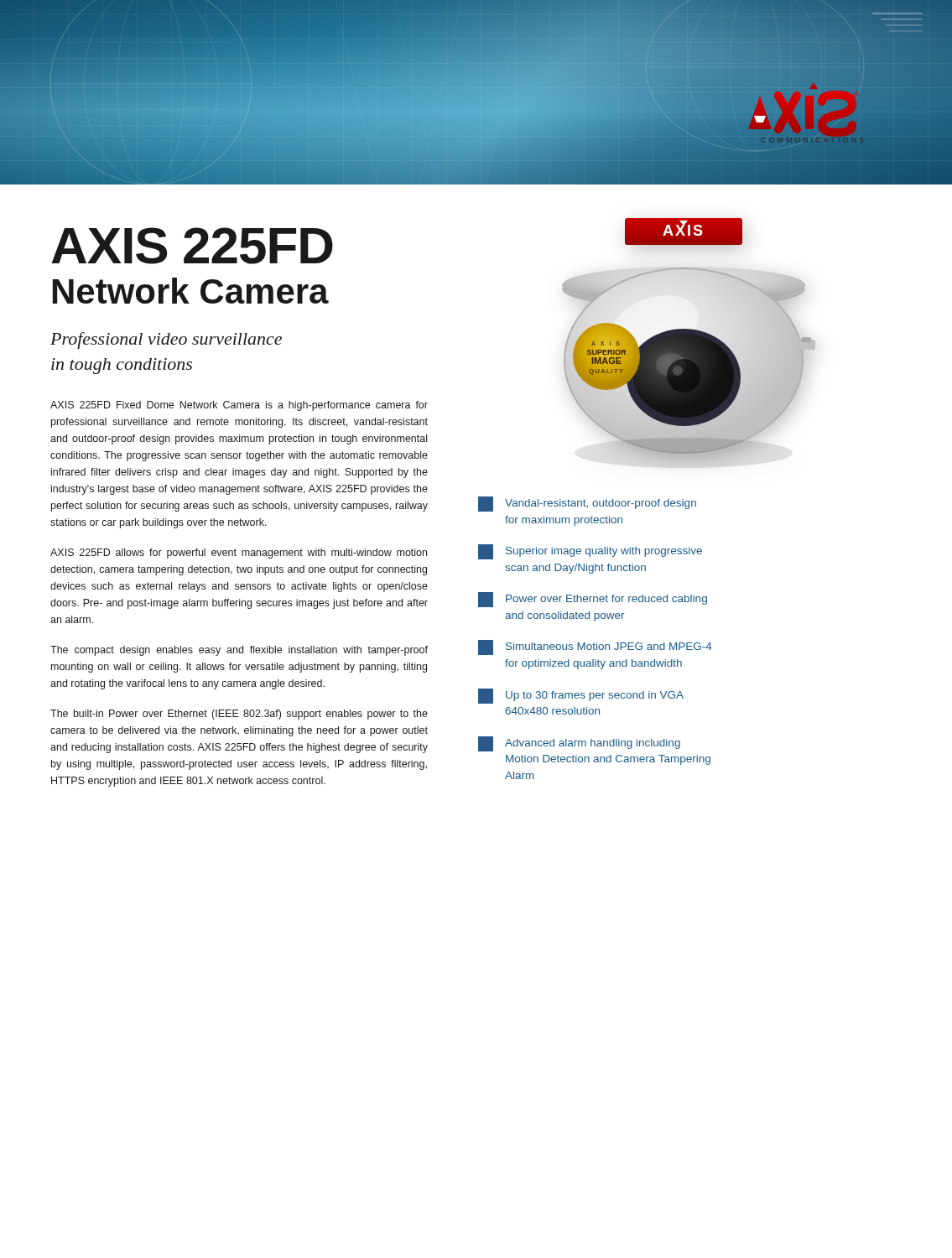The image size is (952, 1258).
Task: Click on the text with the text "Professional video surveillancein tough conditions"
Action: pyautogui.click(x=239, y=351)
